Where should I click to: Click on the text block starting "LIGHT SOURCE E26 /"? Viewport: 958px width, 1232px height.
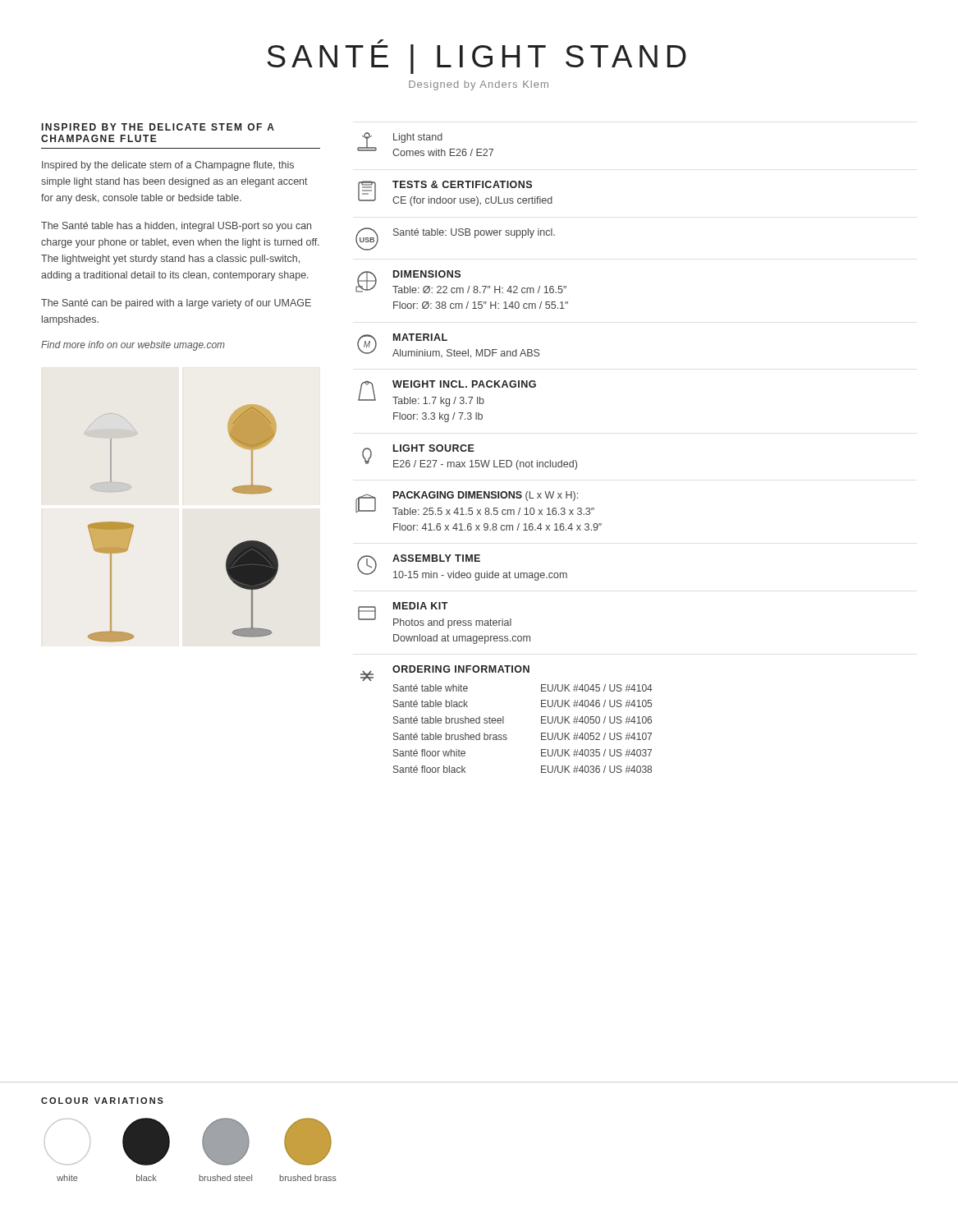coord(470,457)
